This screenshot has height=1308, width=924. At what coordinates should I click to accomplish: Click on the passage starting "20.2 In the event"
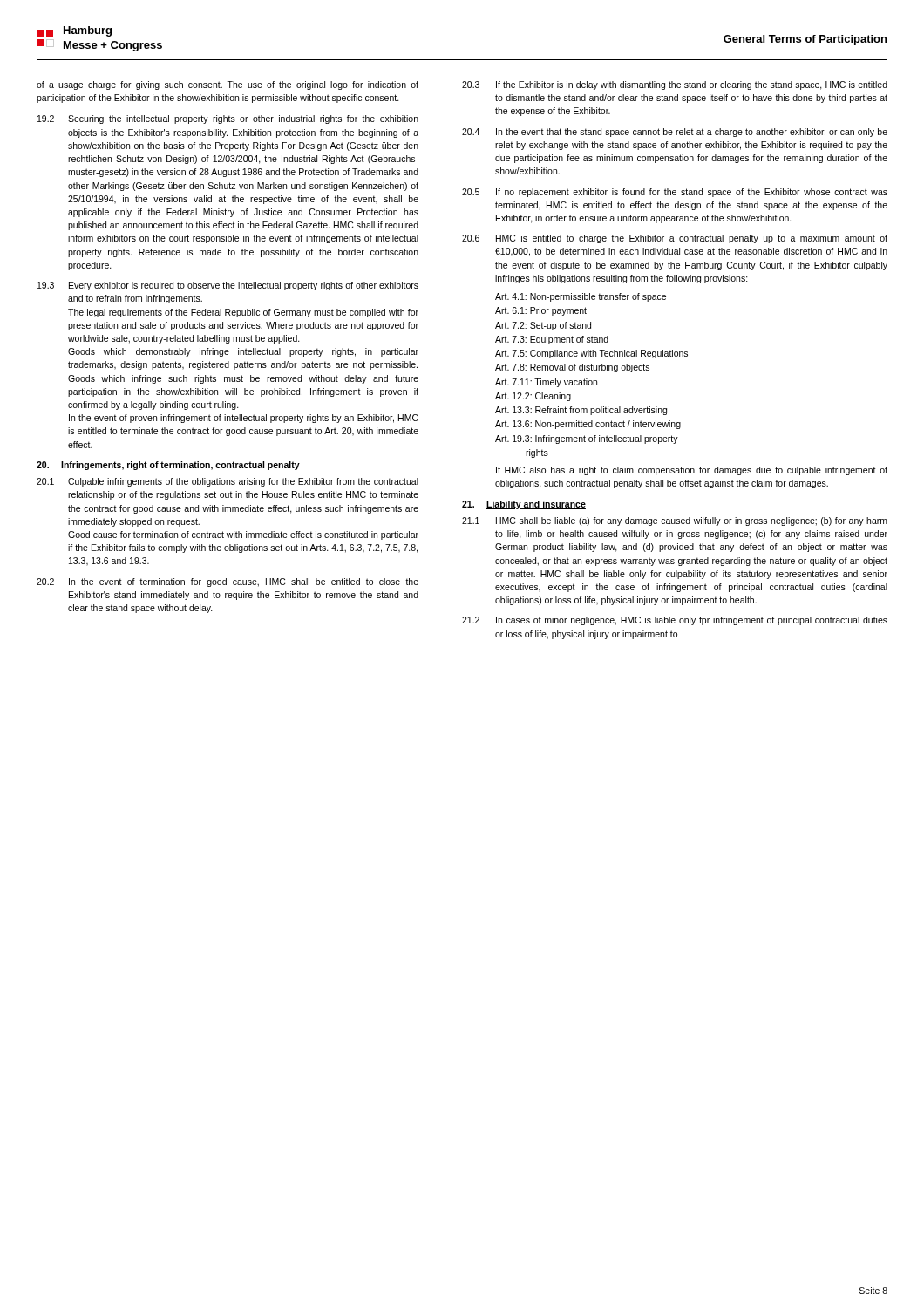pyautogui.click(x=227, y=595)
